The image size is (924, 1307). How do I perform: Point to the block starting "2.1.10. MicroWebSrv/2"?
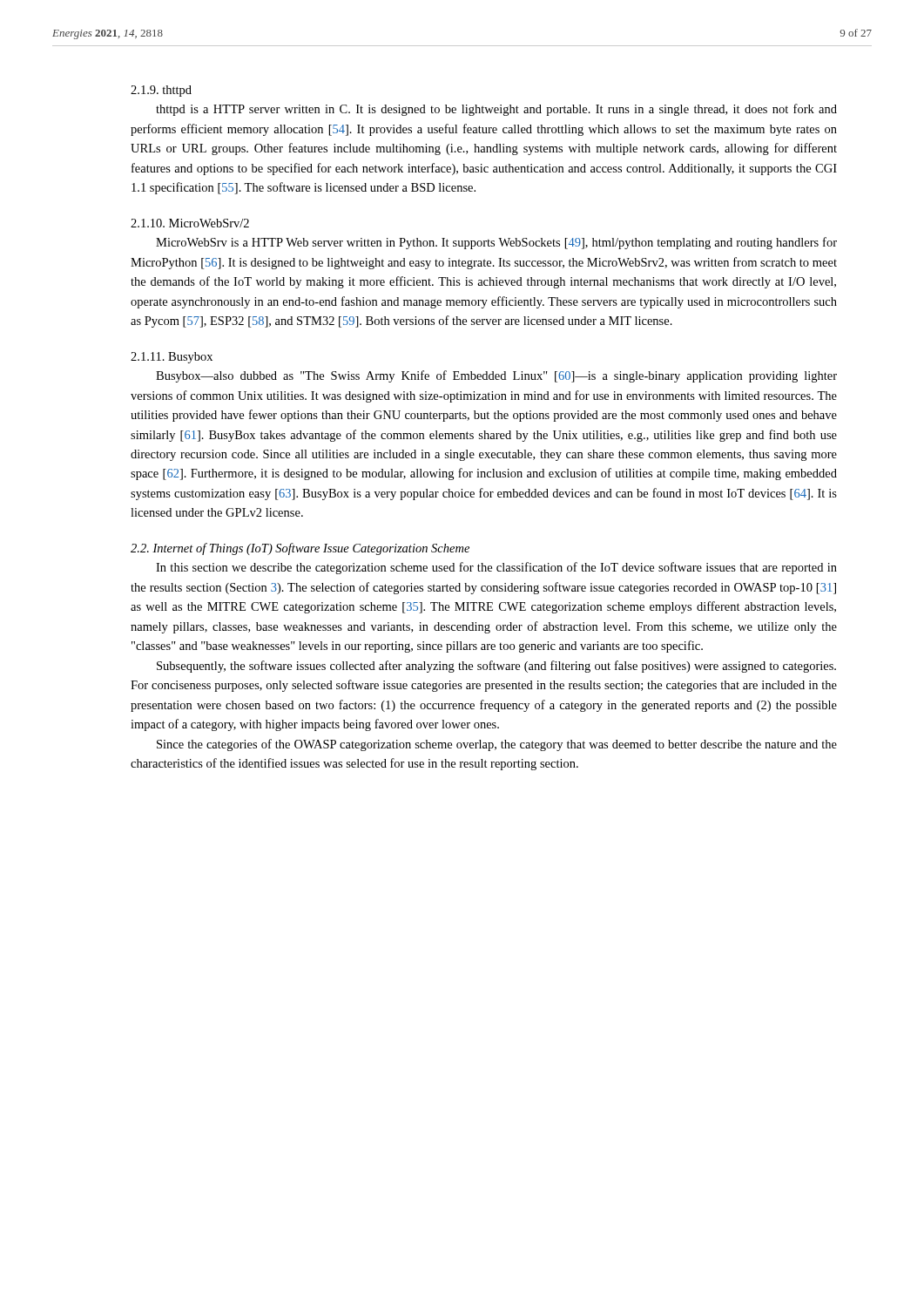coord(190,223)
